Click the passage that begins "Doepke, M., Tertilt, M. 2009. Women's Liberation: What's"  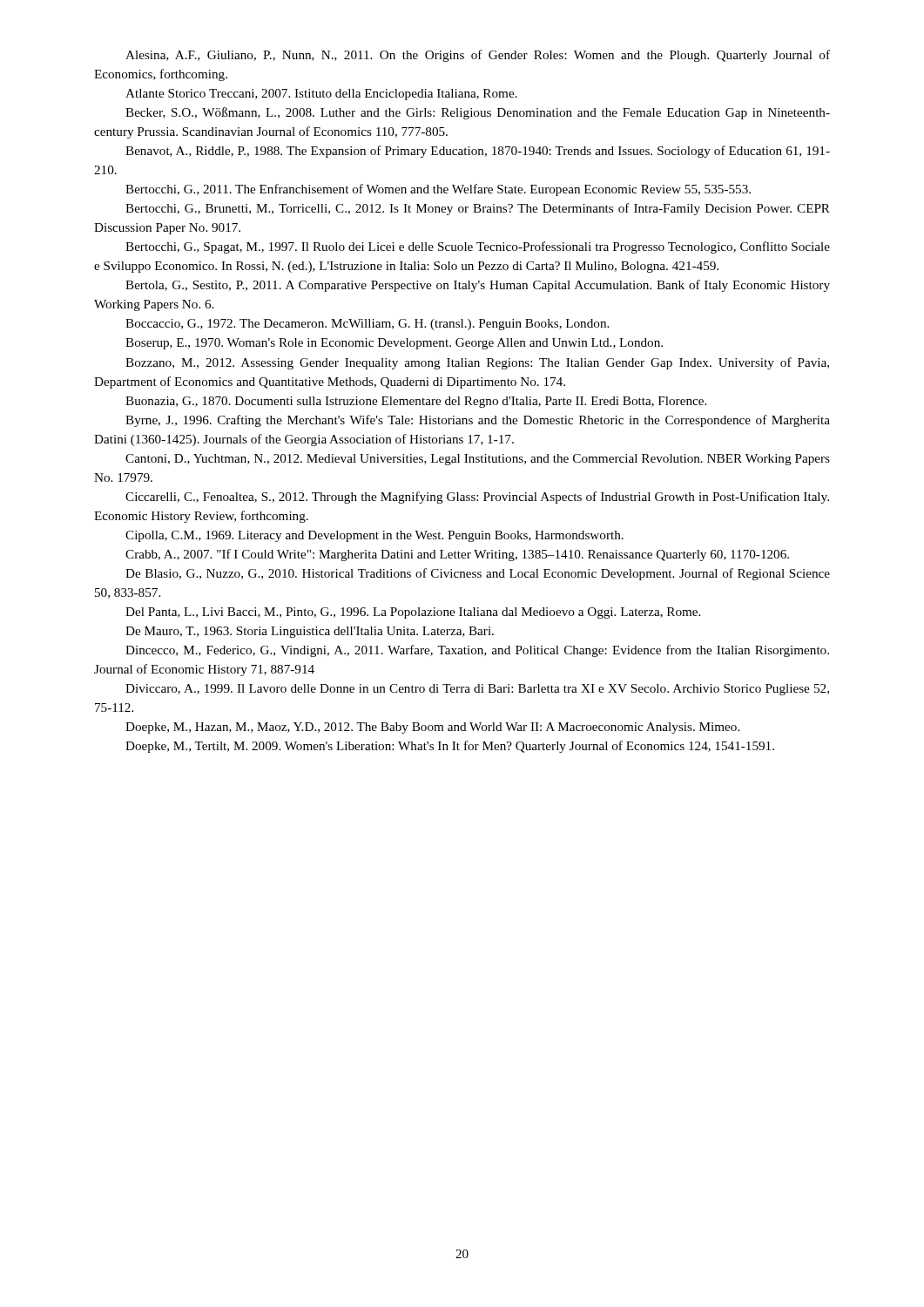click(450, 746)
